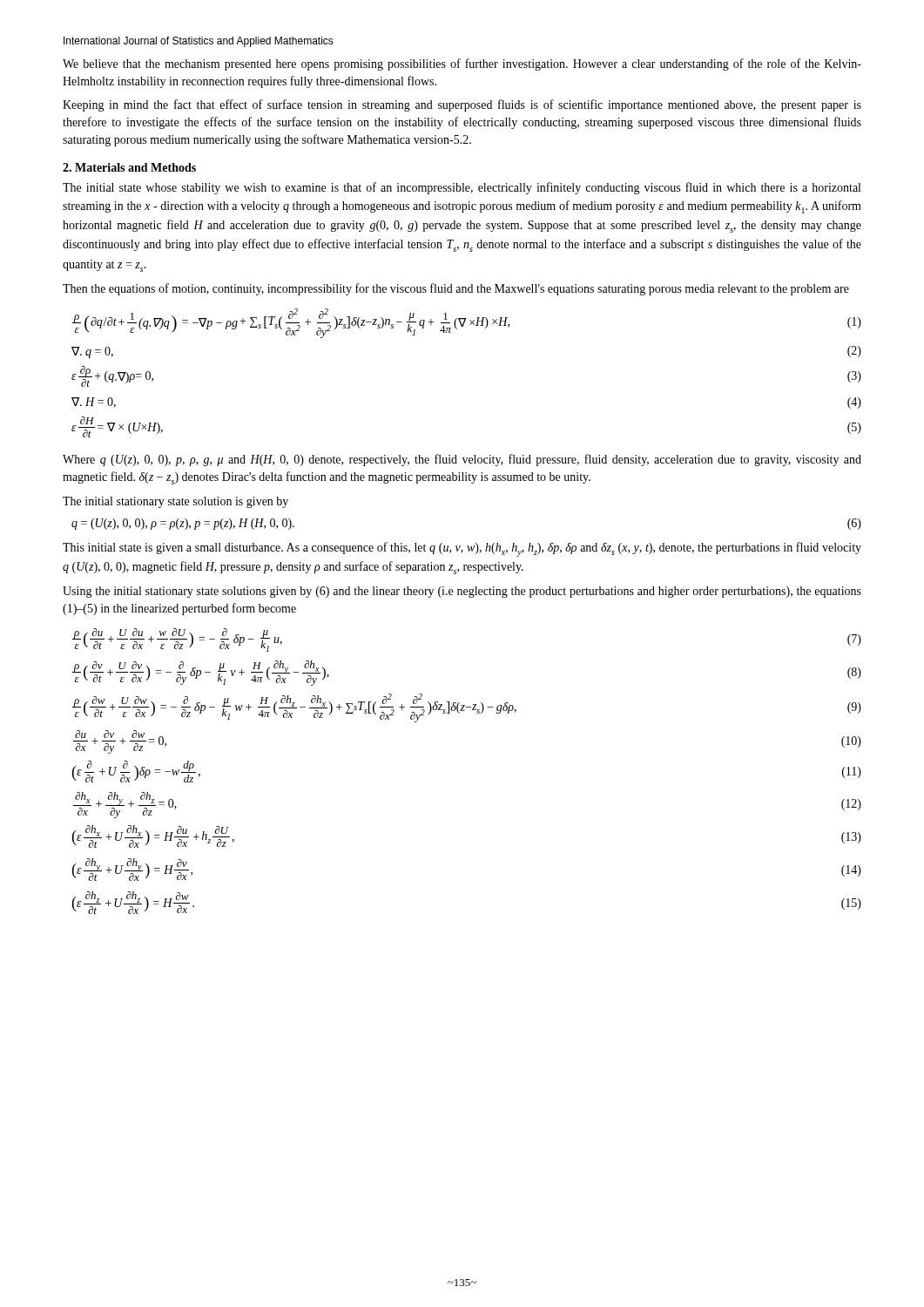Locate the element starting "( ε ∂hz ∂t +"

pos(133,904)
